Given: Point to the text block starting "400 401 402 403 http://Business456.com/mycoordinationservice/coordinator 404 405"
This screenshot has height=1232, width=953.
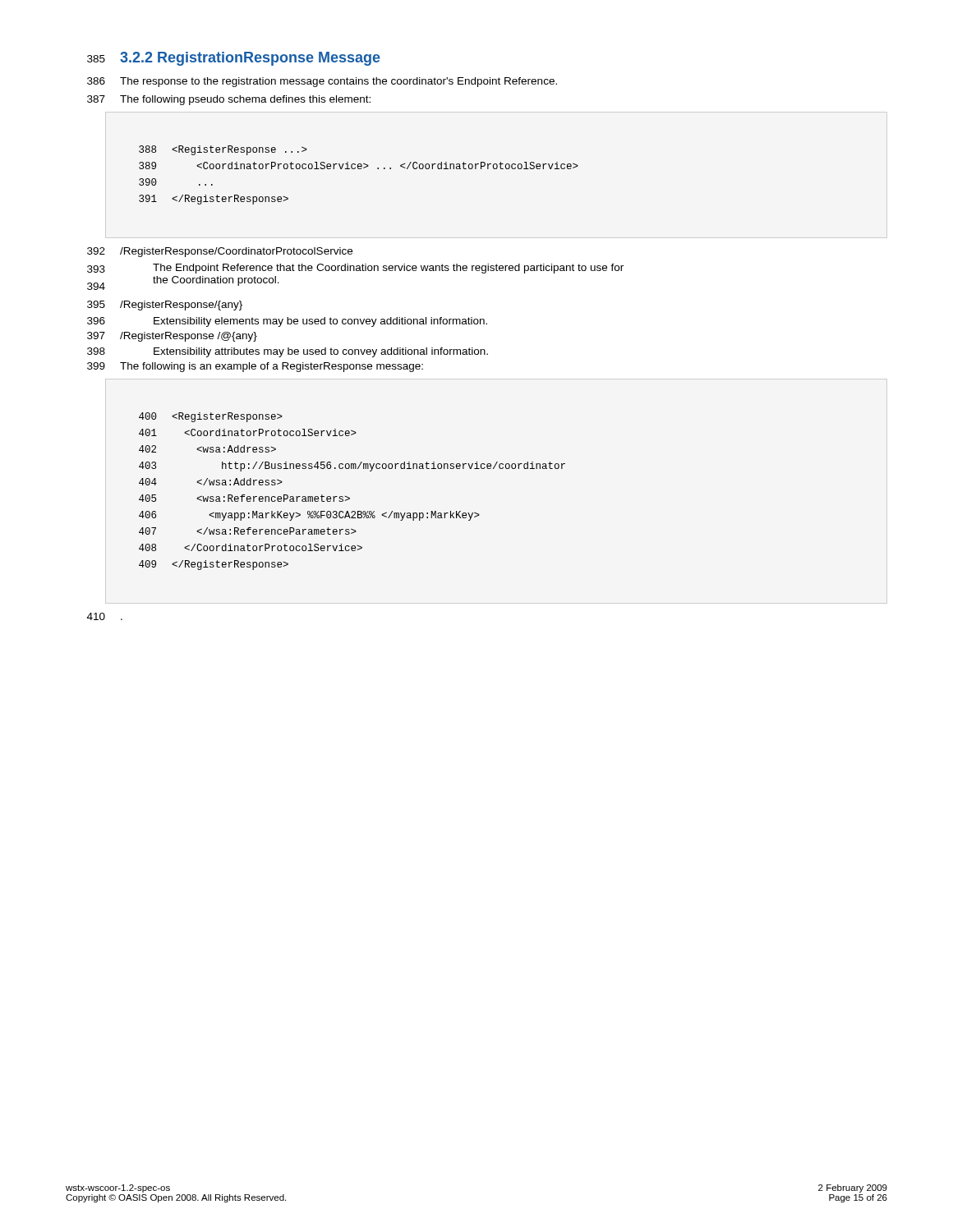Looking at the screenshot, I should (x=211, y=417).
